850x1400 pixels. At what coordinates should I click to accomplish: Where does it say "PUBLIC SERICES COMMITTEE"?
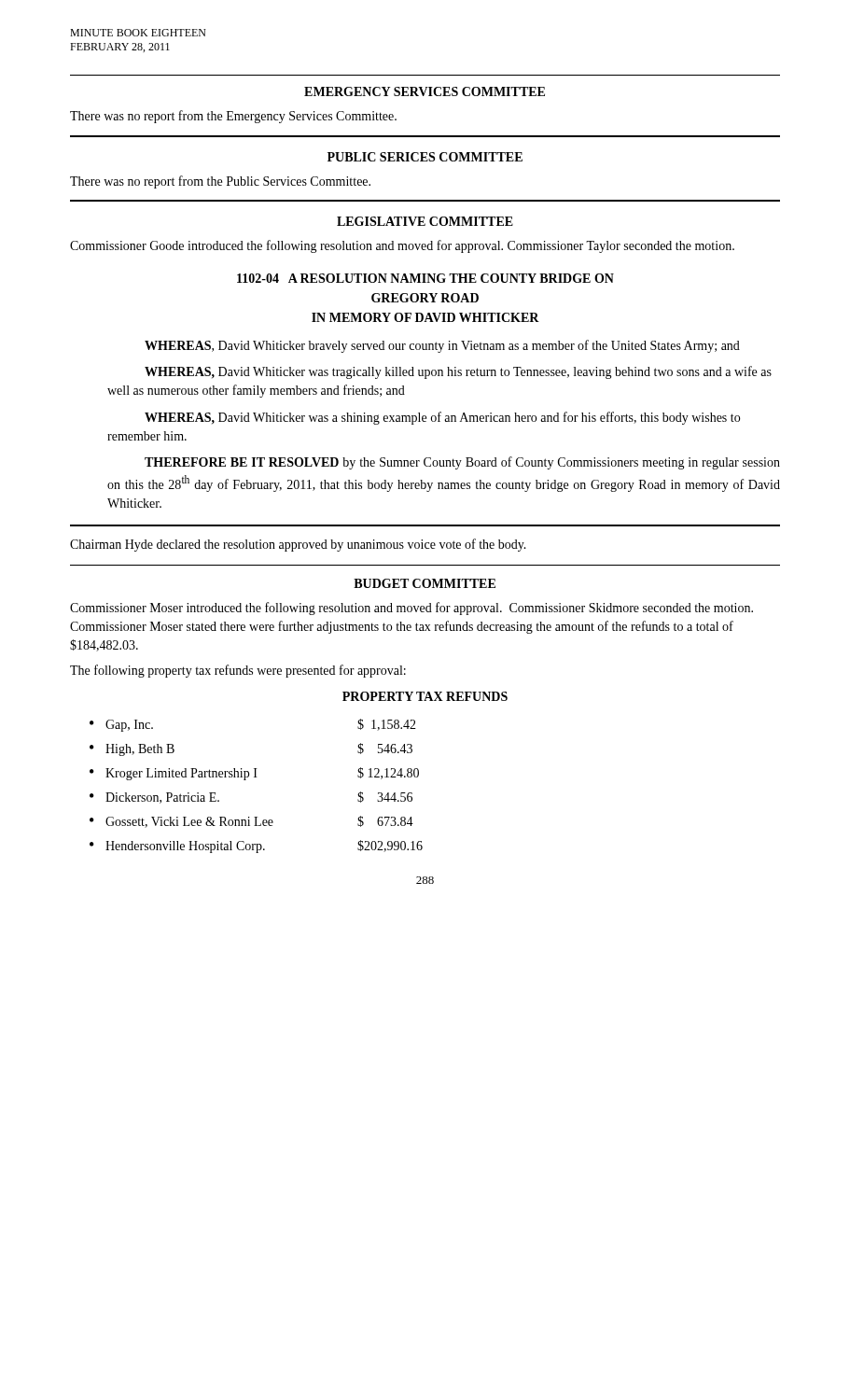pos(425,157)
